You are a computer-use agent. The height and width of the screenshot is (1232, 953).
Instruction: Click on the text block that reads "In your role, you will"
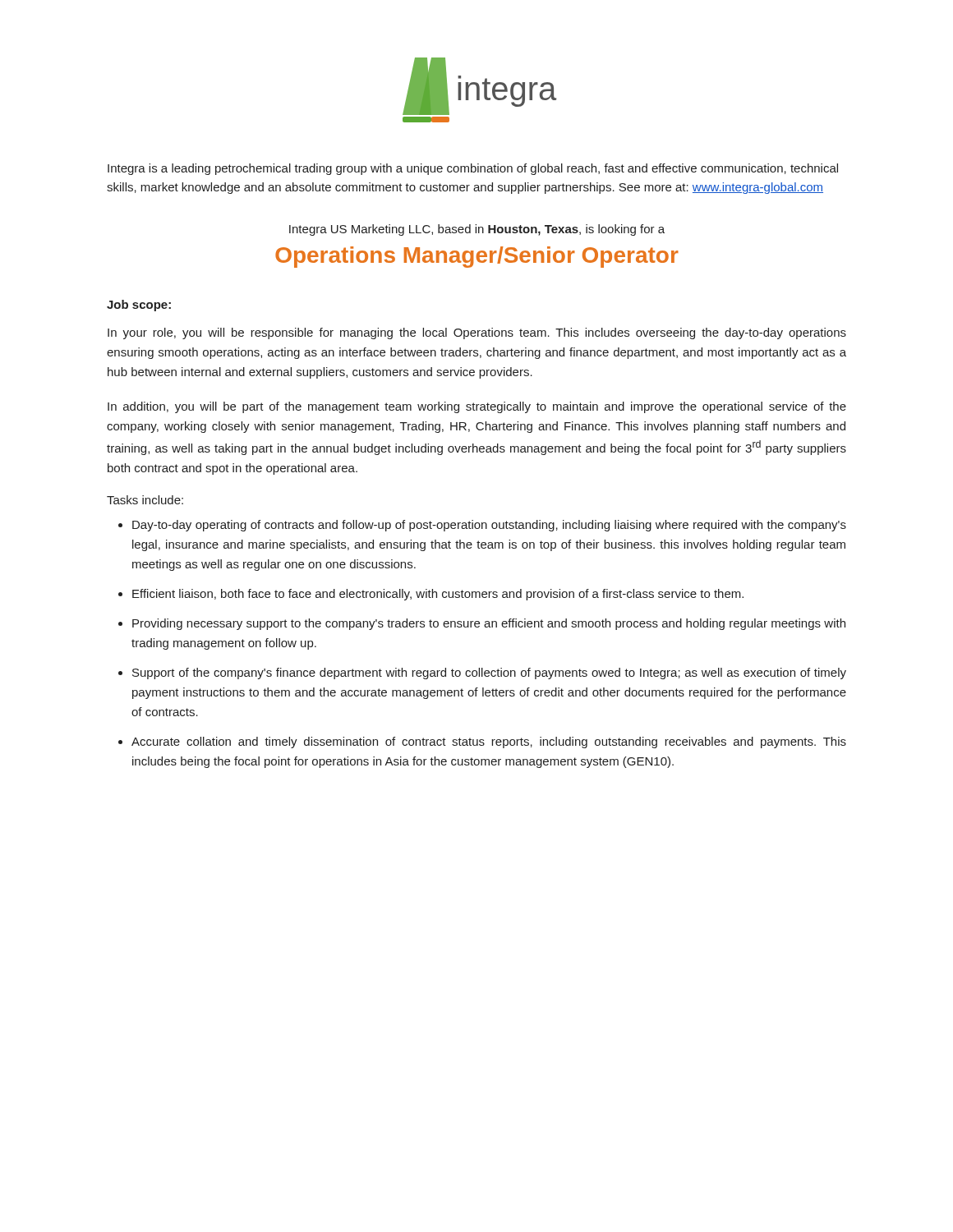476,352
